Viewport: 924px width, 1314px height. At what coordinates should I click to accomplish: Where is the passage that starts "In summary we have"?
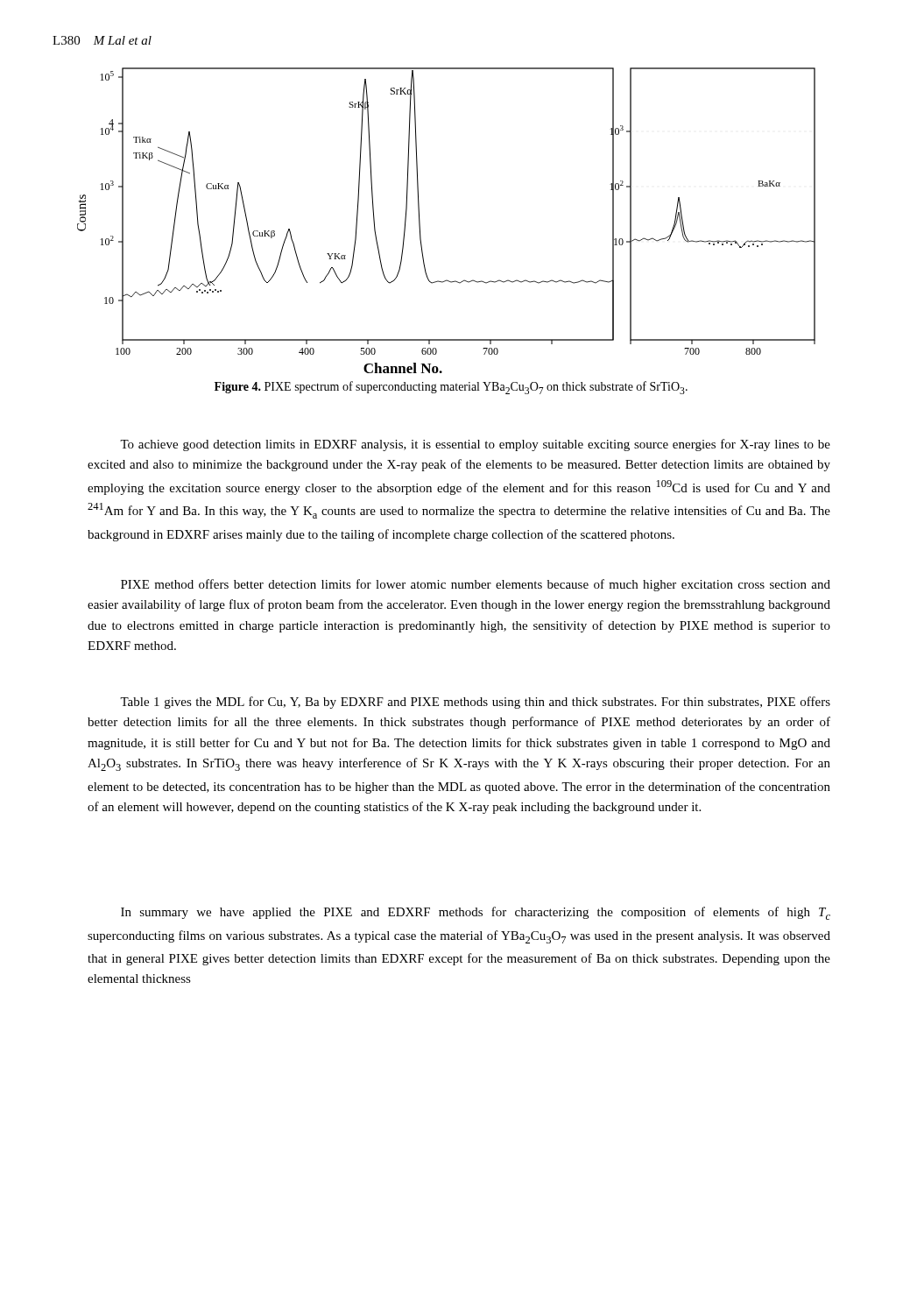[x=459, y=945]
